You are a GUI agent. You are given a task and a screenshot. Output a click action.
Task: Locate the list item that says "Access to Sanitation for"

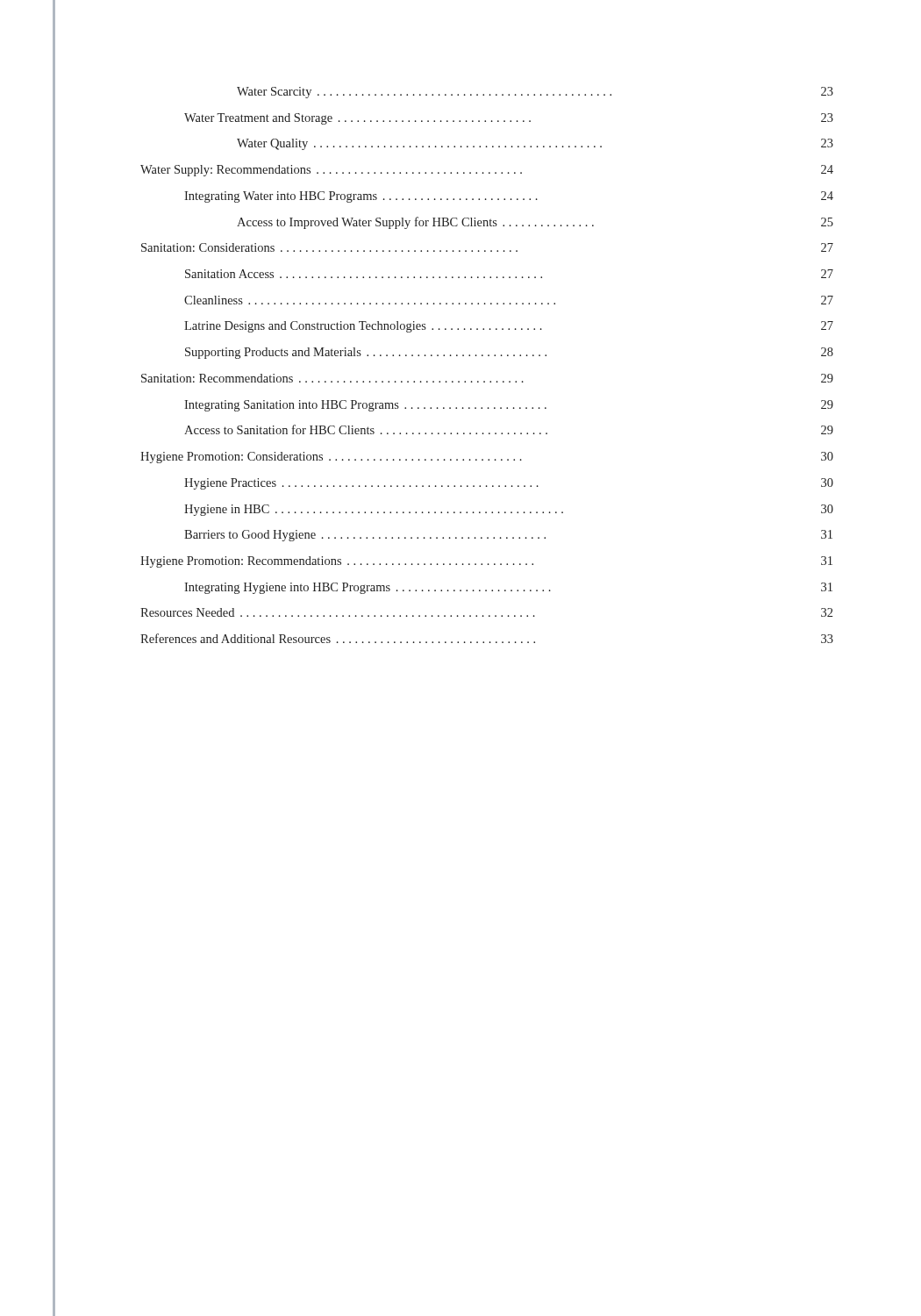(x=509, y=431)
